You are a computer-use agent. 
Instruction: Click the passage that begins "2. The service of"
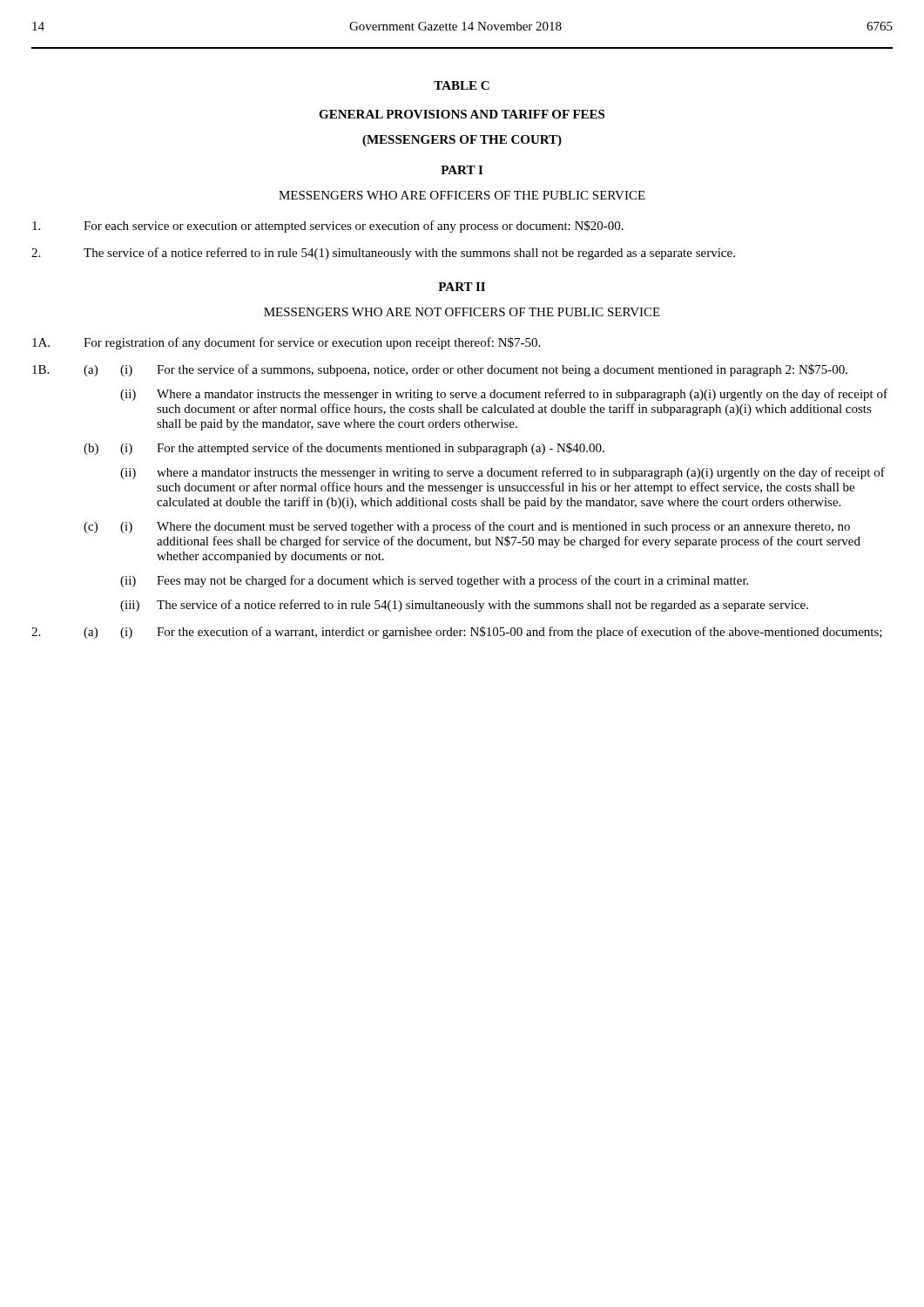(462, 253)
